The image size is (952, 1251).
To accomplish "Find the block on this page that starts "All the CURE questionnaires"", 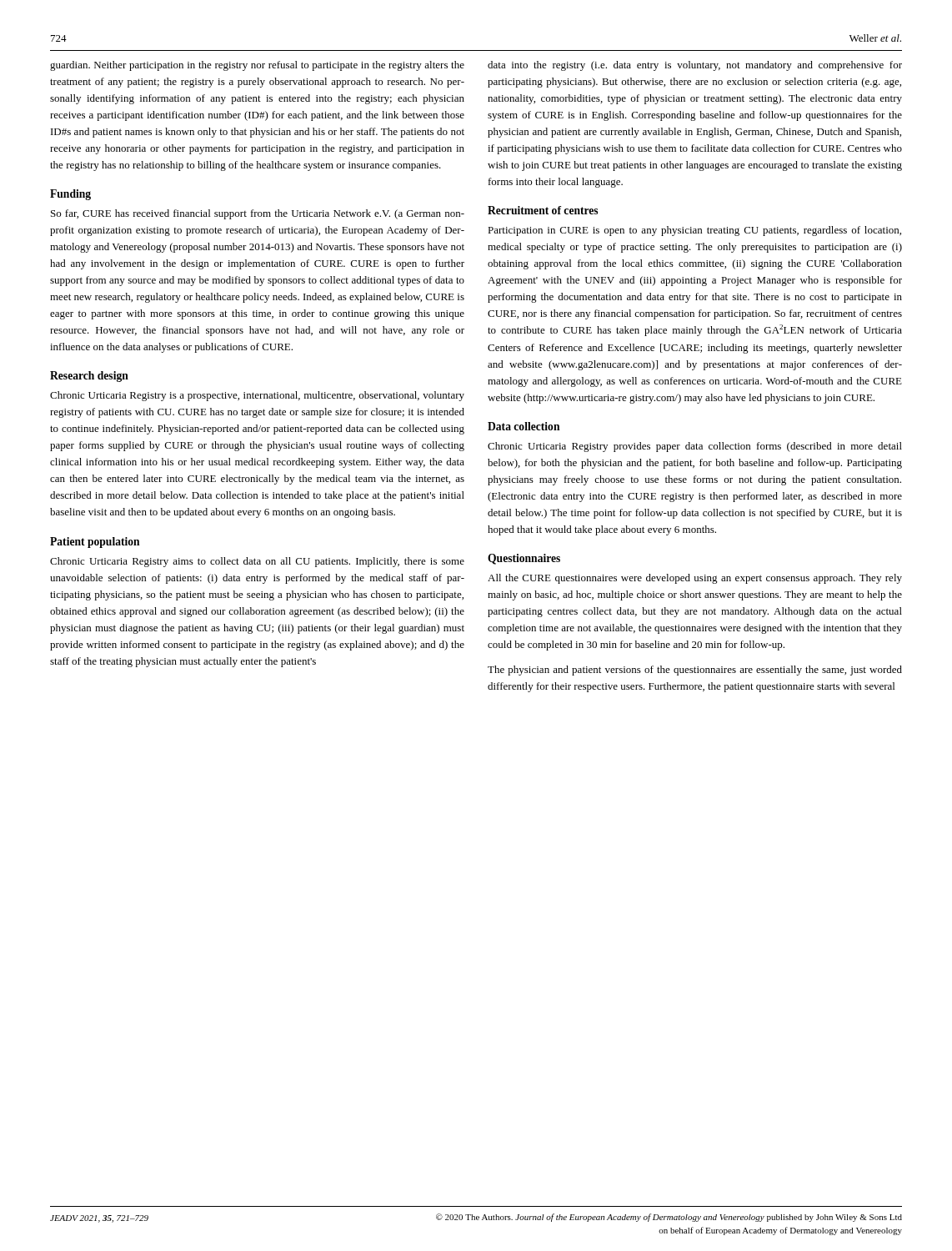I will [695, 611].
